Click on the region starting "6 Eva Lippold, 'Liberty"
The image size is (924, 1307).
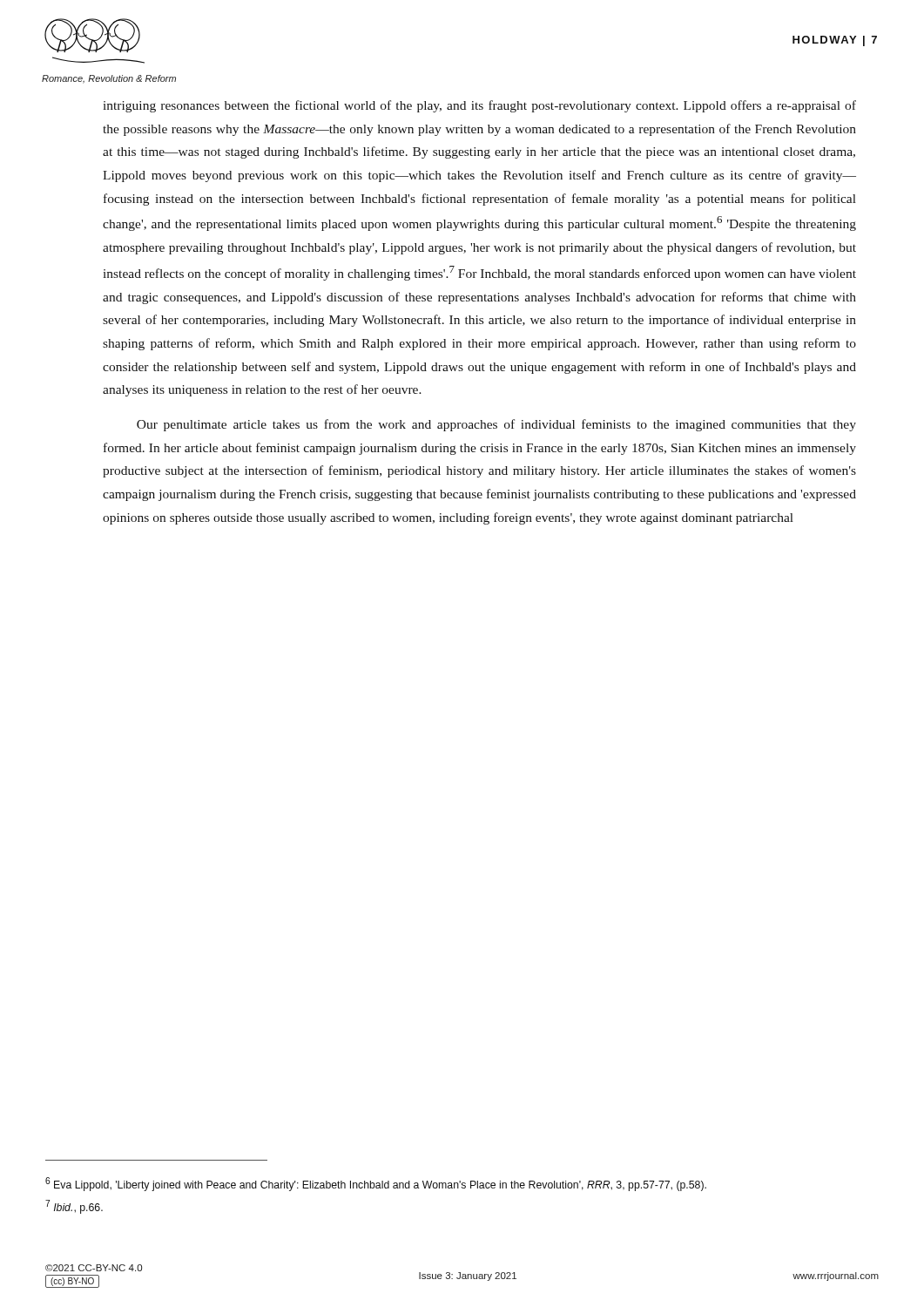point(376,1184)
